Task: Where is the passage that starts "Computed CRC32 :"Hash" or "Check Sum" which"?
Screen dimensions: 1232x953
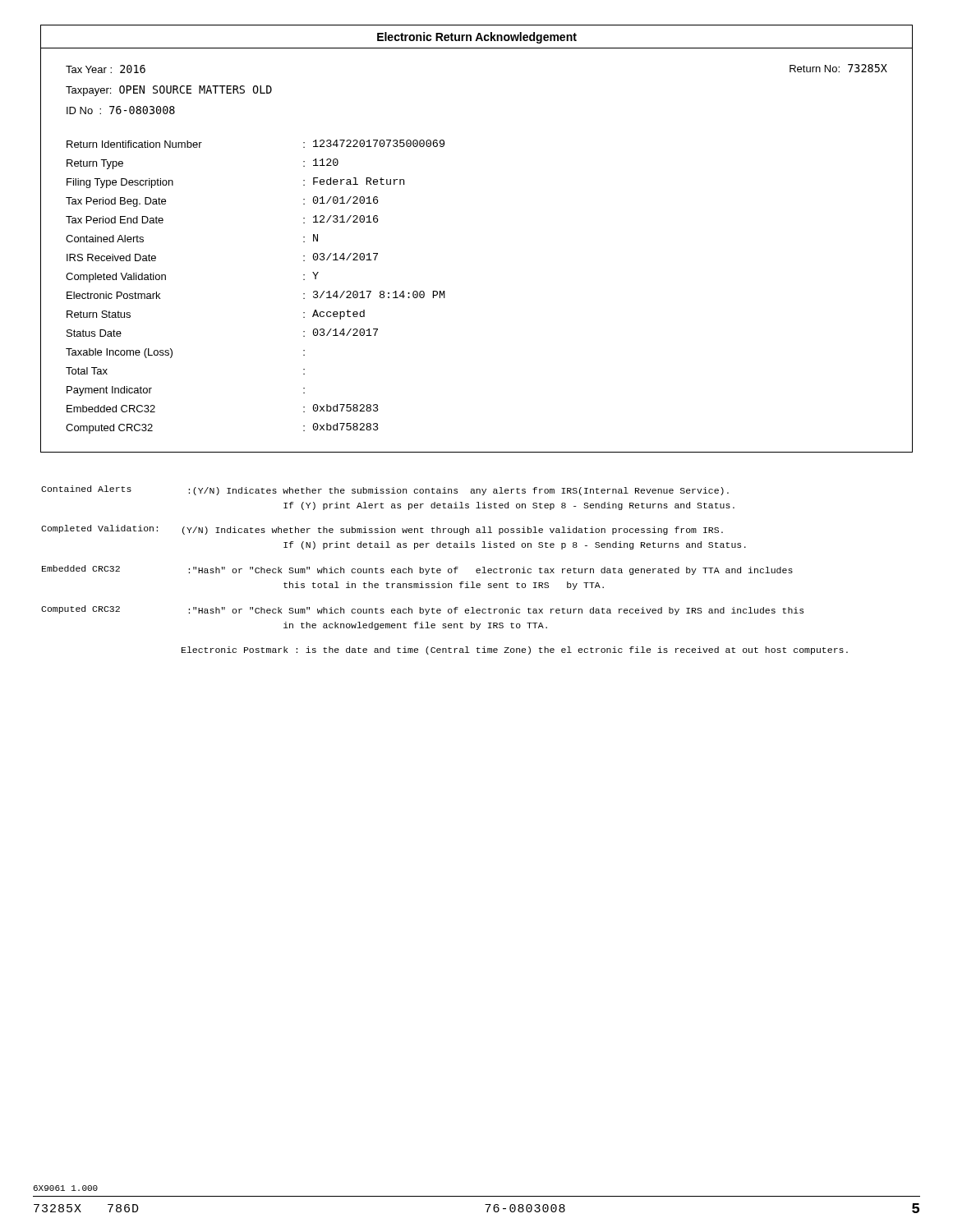Action: tap(423, 618)
